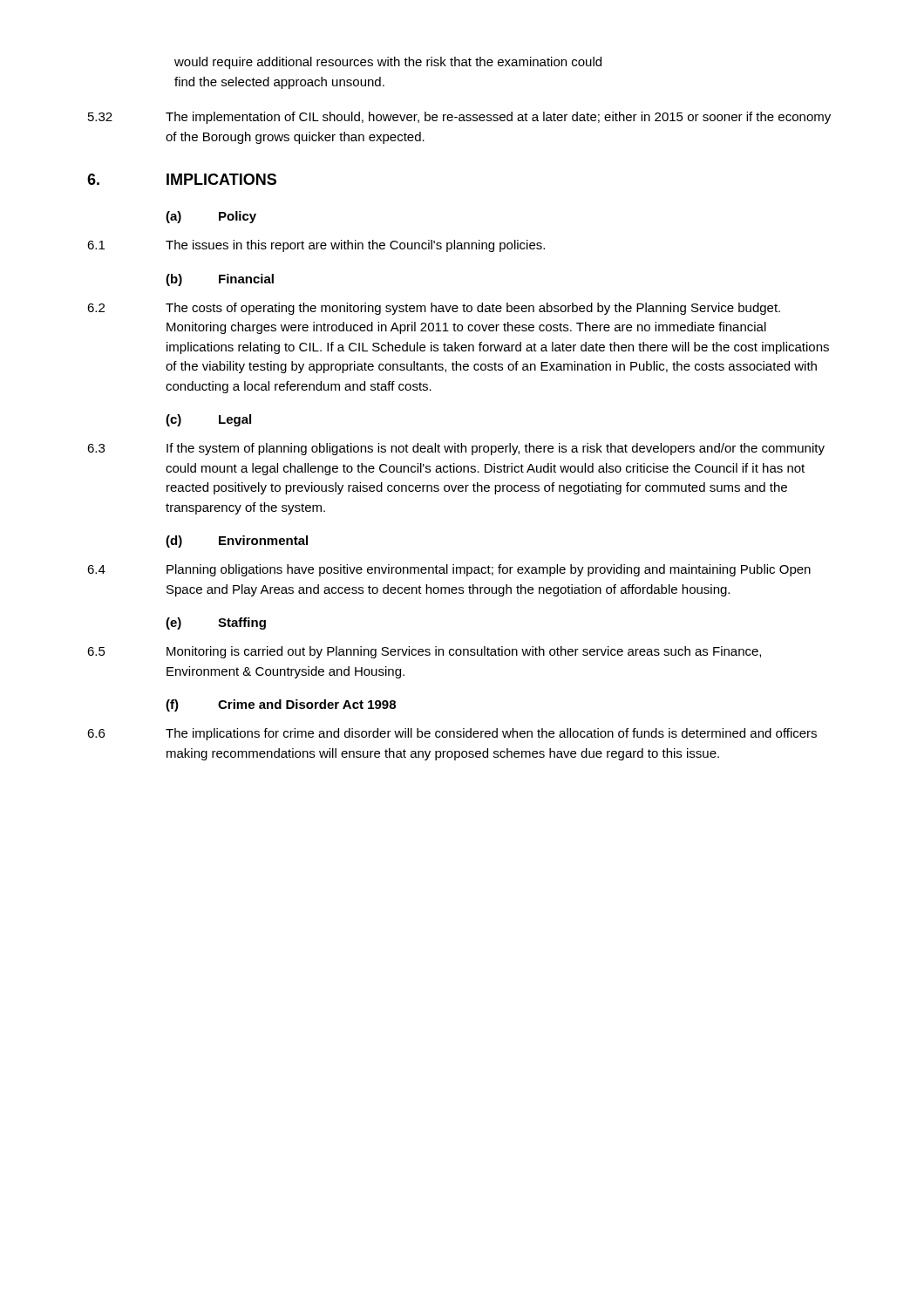Where does it say "(c) Legal"?

click(209, 419)
